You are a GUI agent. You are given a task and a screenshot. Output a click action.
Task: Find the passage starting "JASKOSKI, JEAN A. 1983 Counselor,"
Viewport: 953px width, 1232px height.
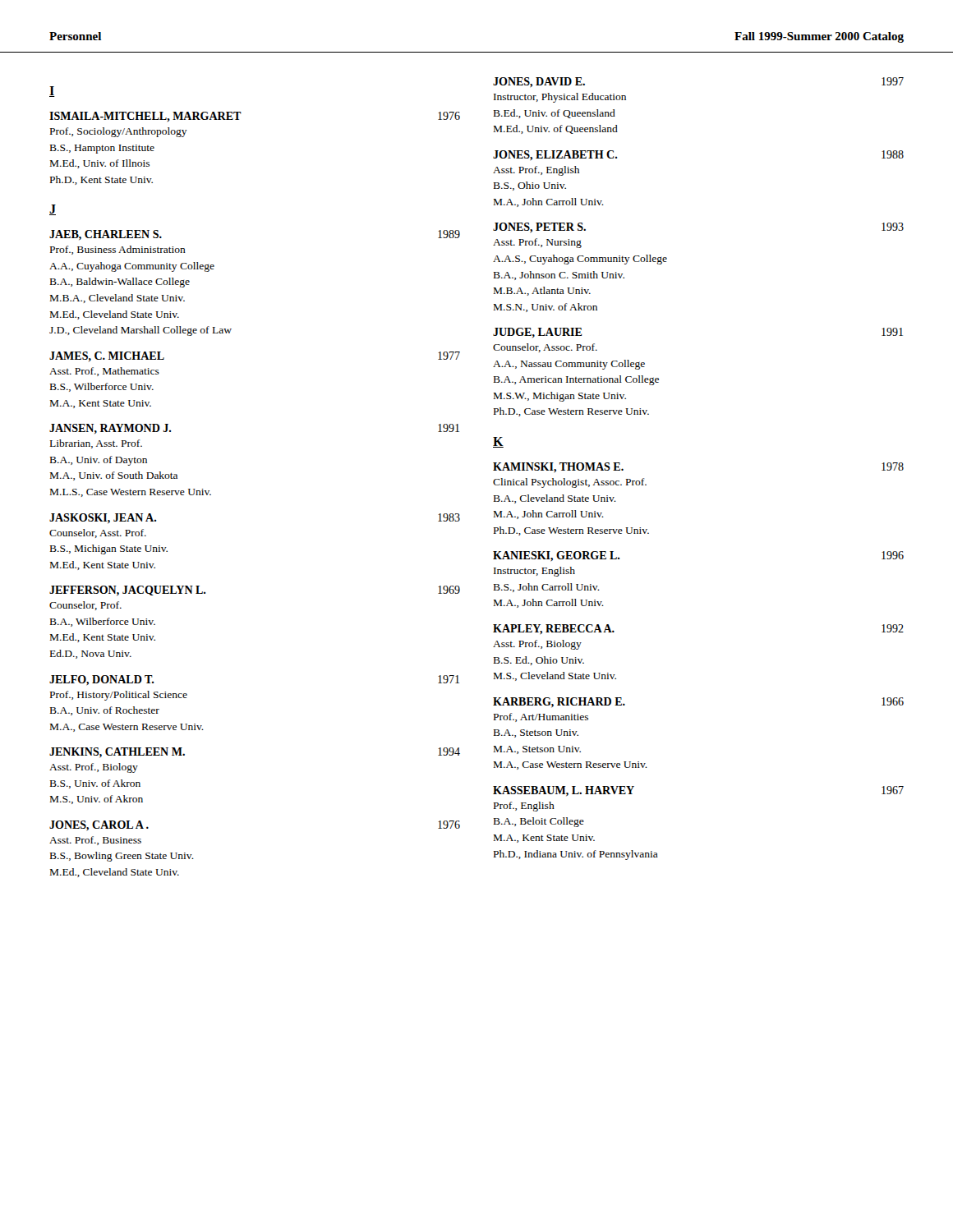click(101, 519)
